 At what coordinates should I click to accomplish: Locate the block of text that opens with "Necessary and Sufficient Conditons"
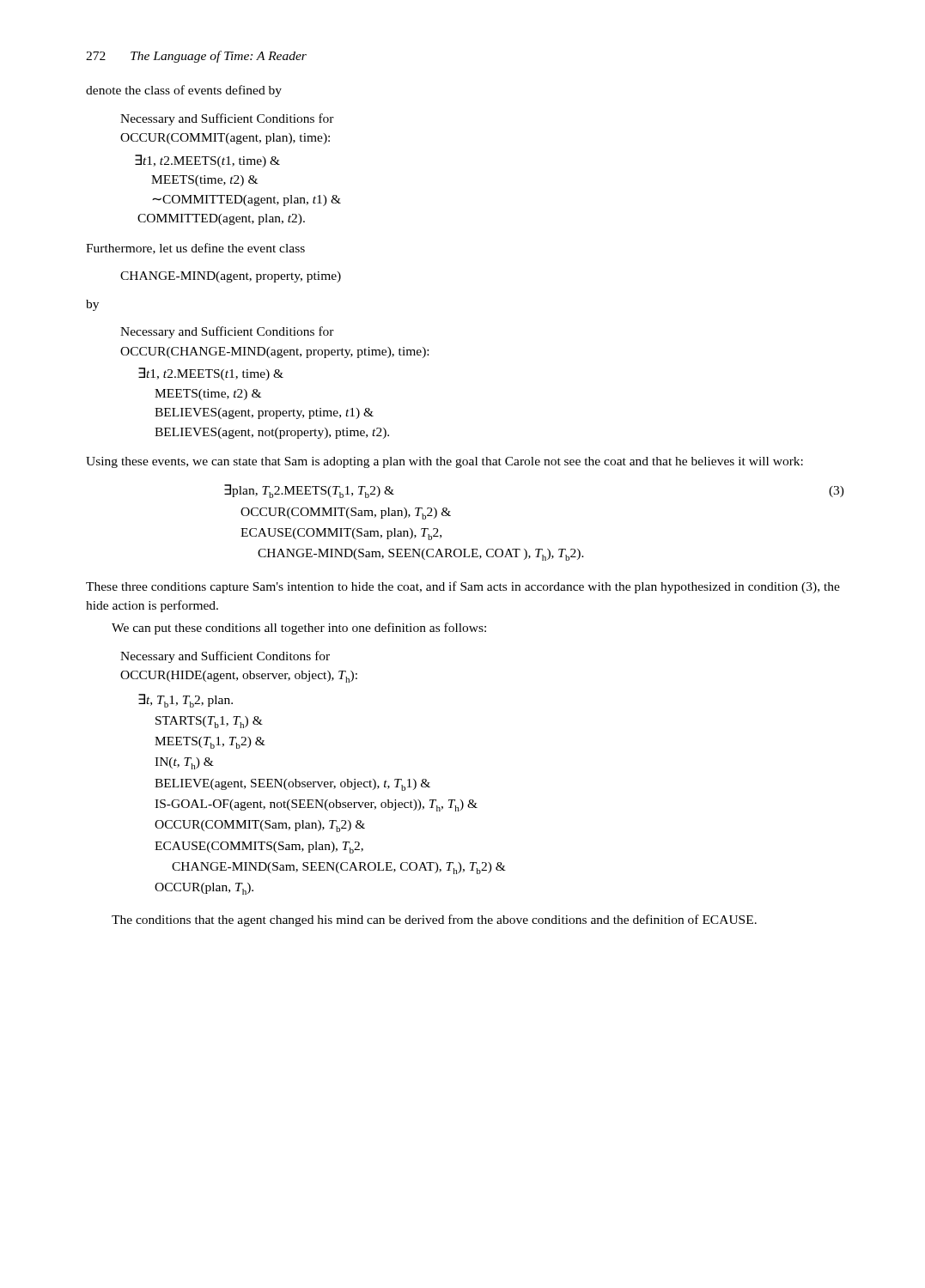pos(239,666)
